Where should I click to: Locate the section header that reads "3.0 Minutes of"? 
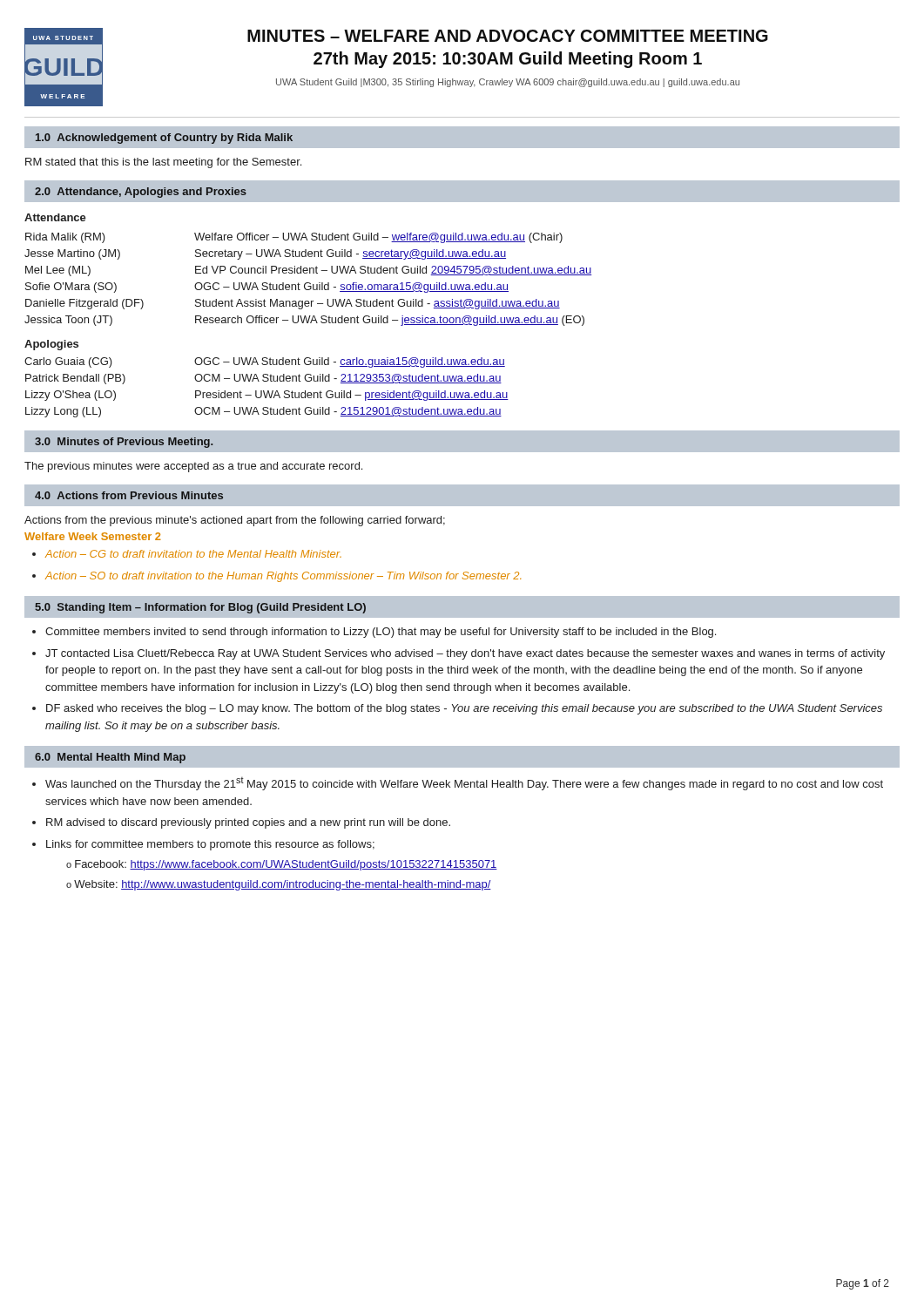click(x=124, y=441)
